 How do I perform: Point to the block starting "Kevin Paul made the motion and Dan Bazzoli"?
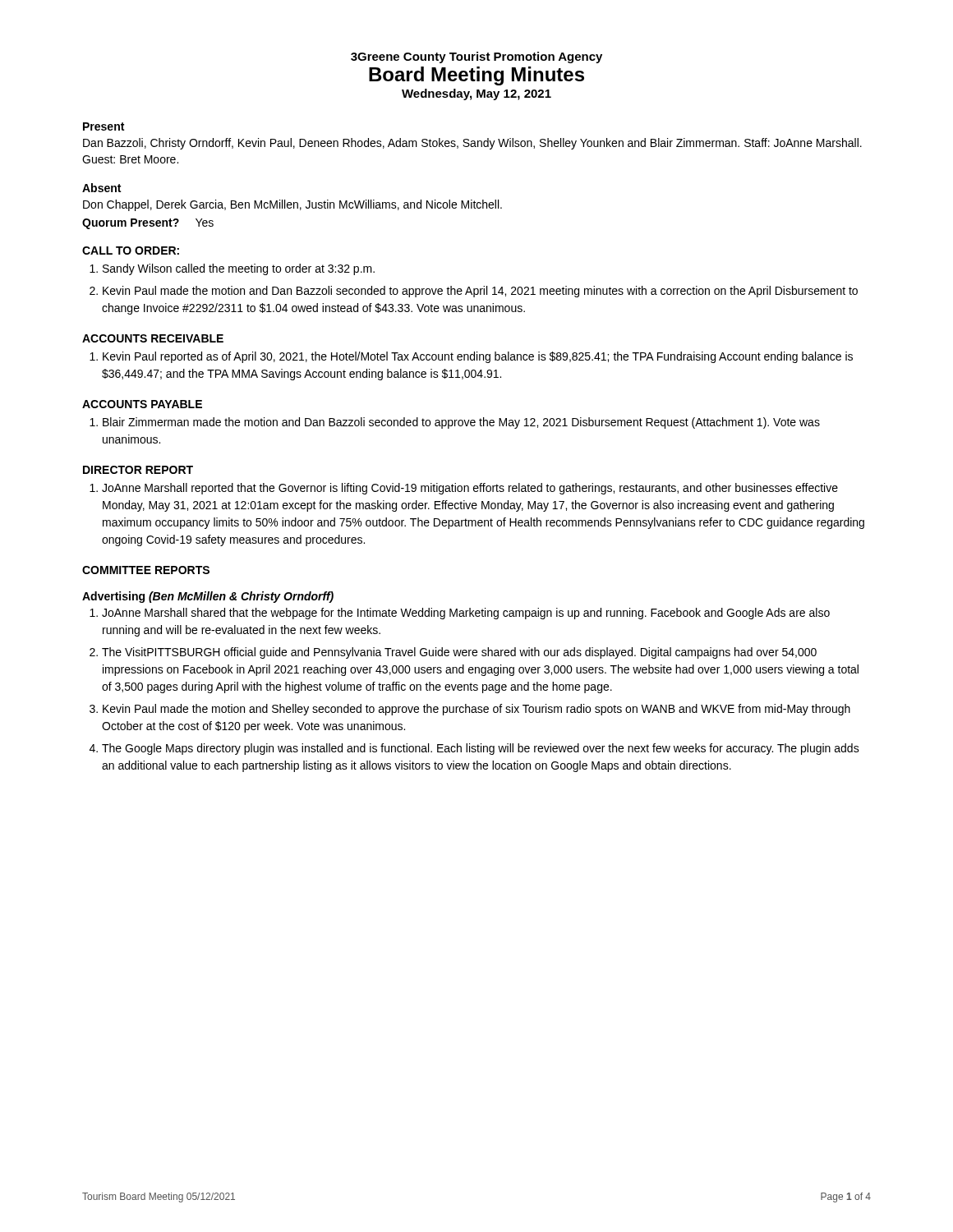coord(480,299)
